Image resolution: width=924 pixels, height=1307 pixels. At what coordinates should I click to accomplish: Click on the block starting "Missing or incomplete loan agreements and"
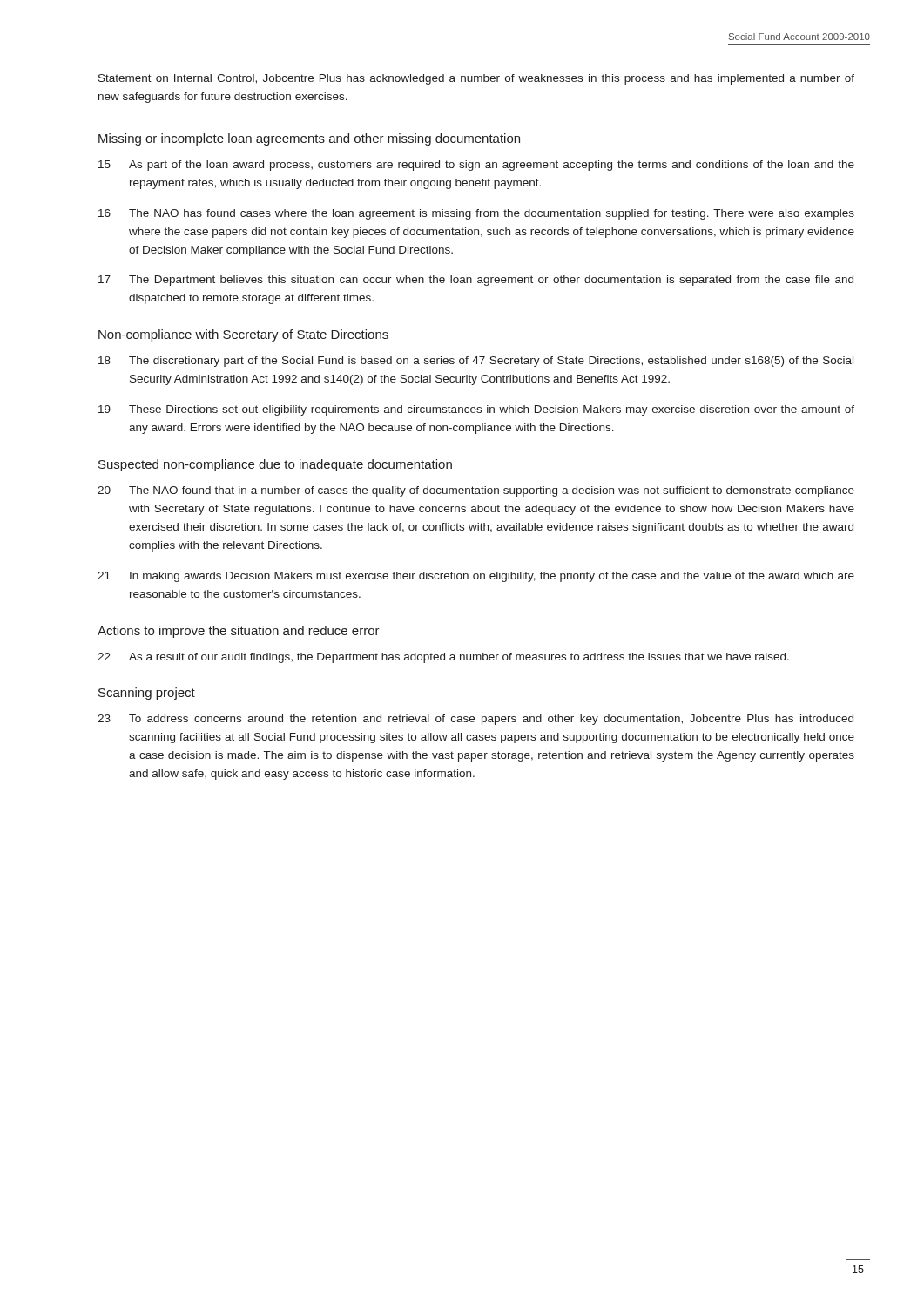309,138
